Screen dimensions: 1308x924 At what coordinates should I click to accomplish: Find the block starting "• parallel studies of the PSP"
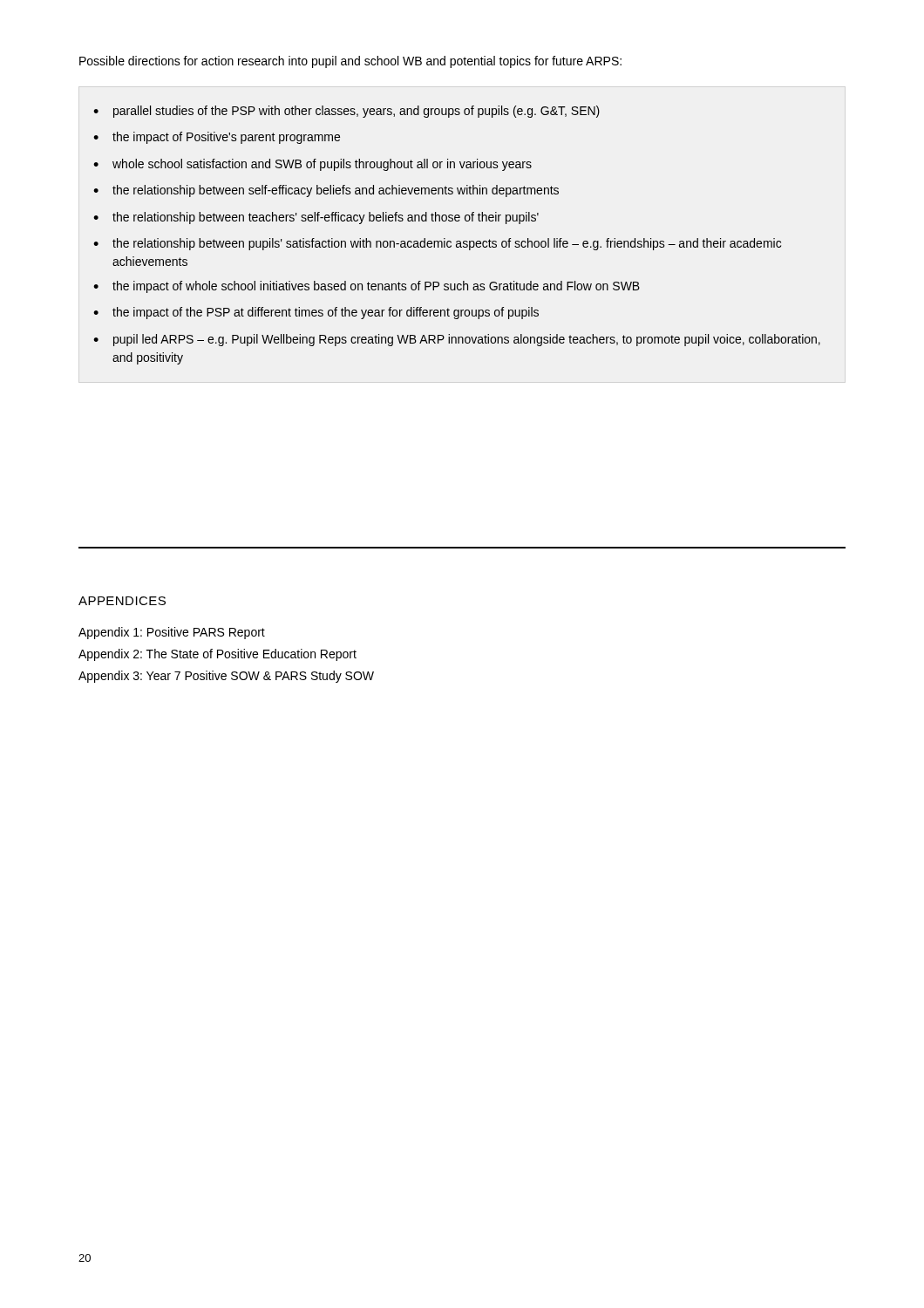click(x=458, y=112)
